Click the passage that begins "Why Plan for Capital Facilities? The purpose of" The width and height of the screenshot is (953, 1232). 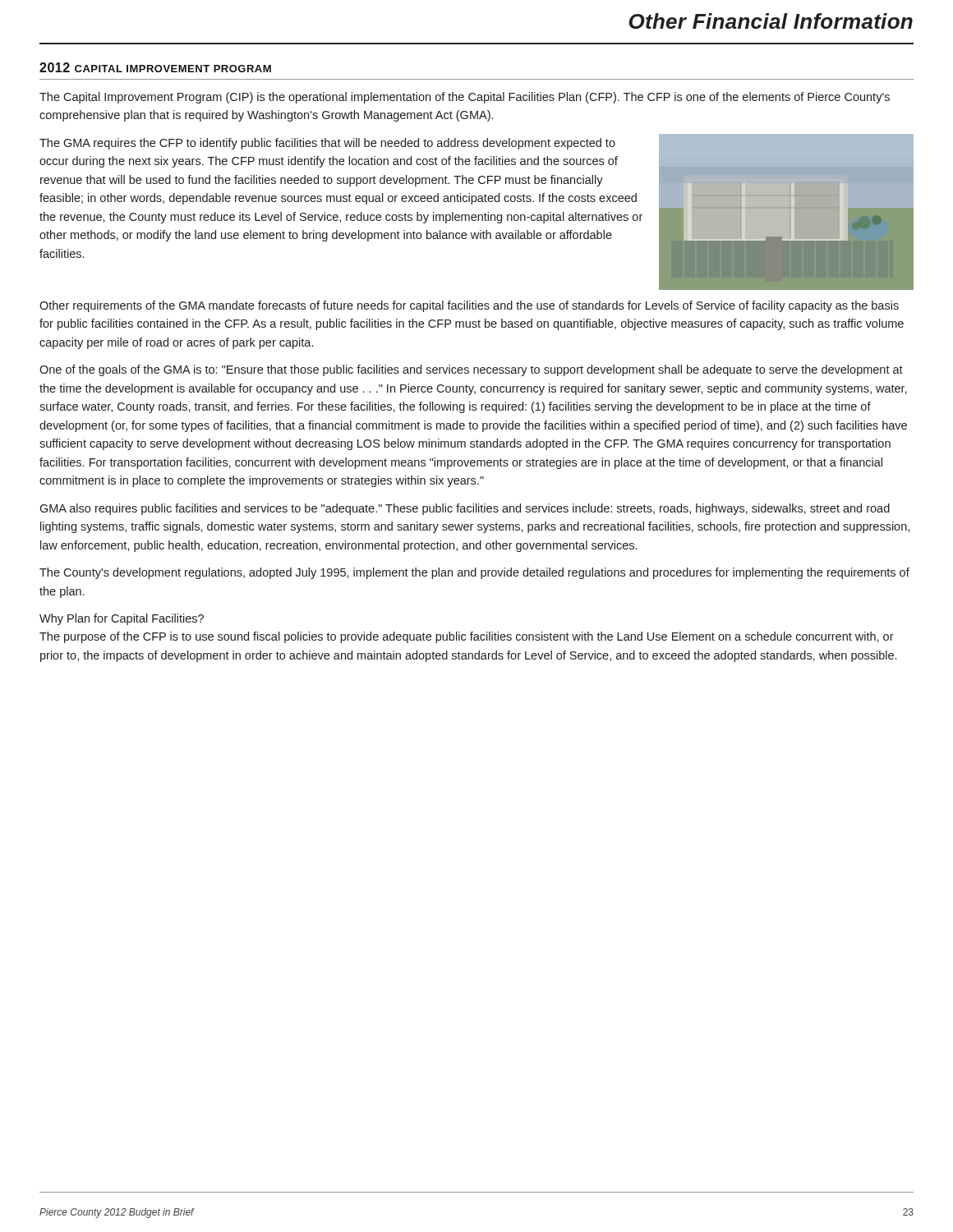point(469,637)
